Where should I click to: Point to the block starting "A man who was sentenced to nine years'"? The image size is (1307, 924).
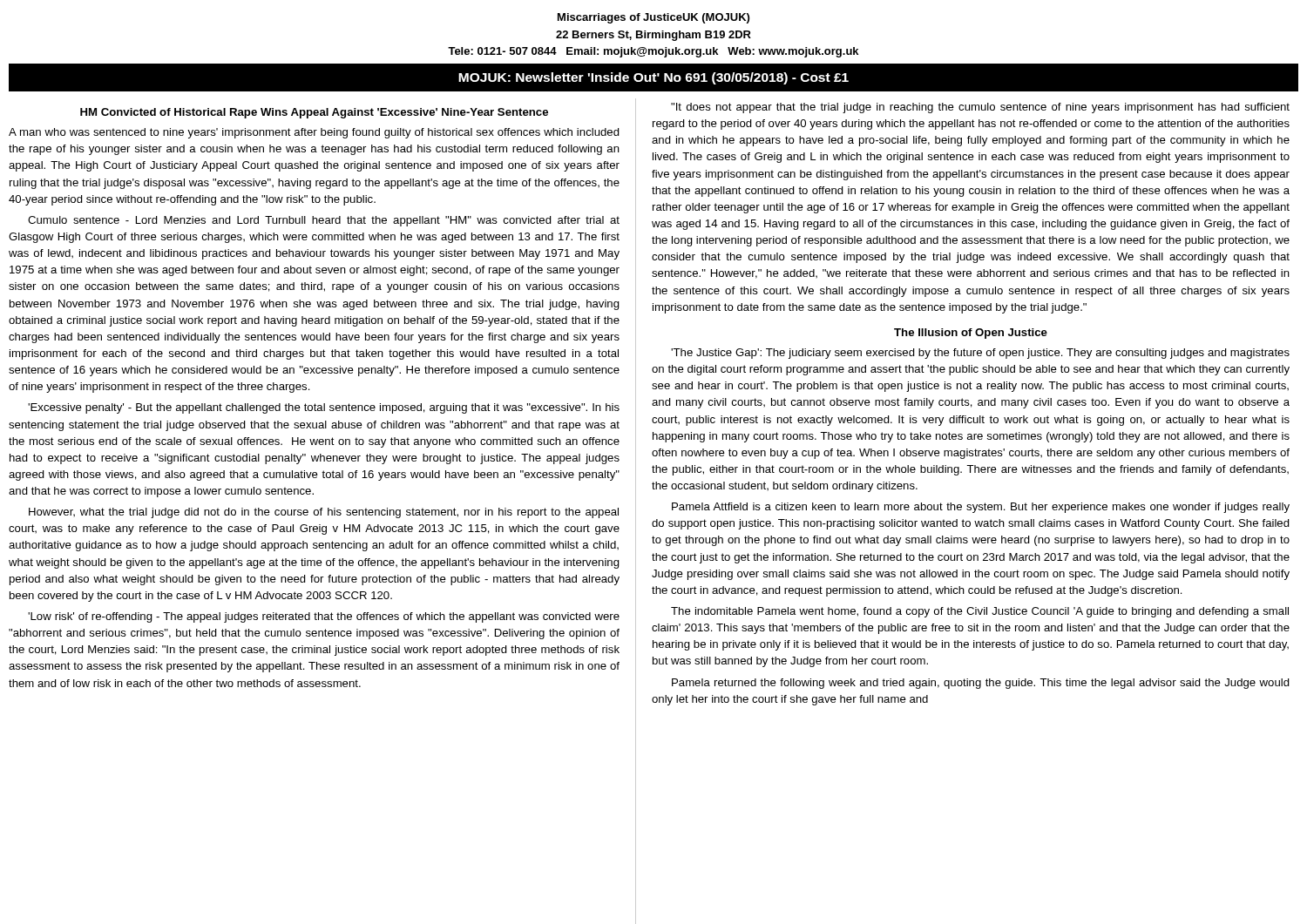(314, 165)
